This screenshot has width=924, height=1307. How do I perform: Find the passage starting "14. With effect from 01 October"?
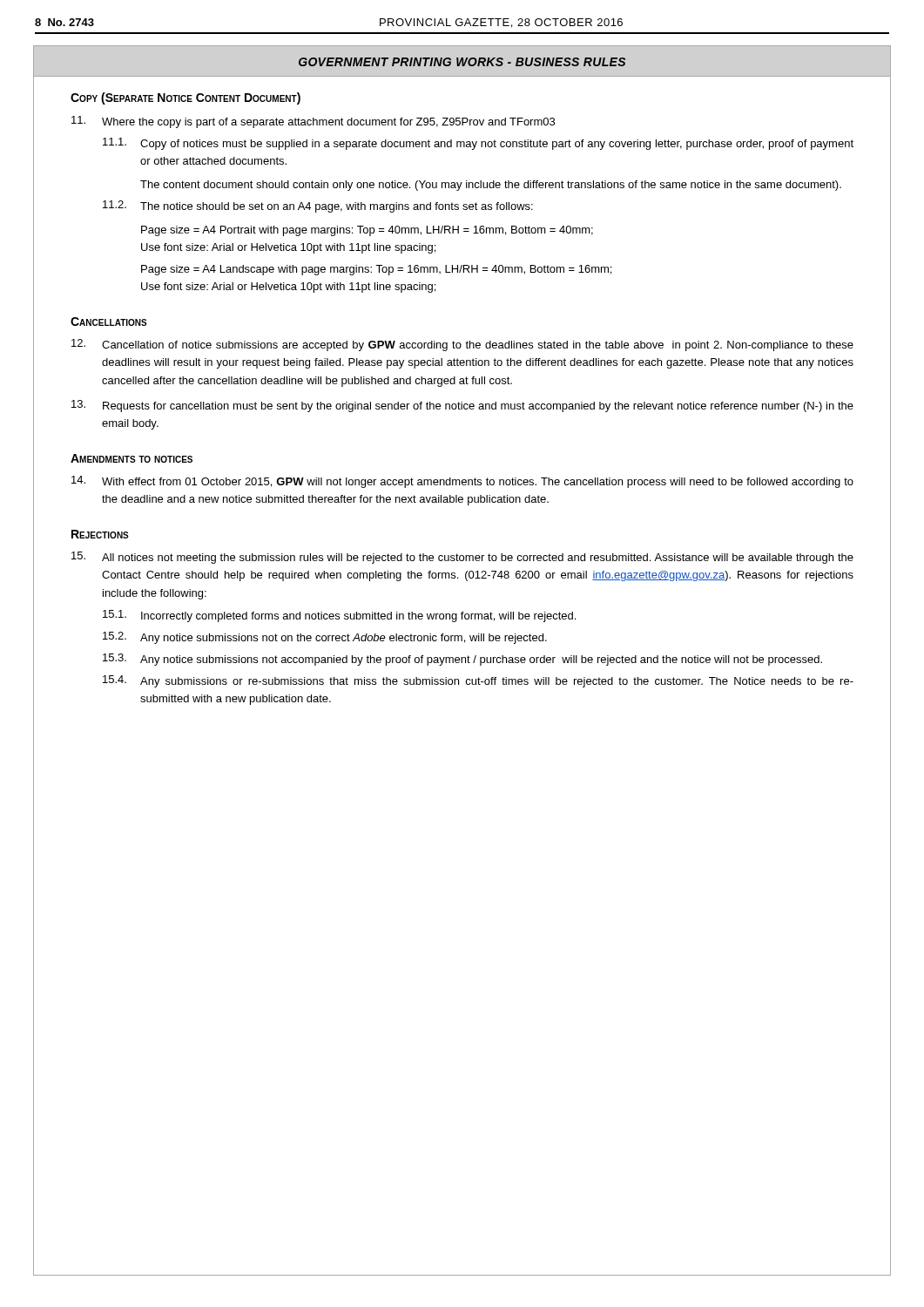[462, 491]
